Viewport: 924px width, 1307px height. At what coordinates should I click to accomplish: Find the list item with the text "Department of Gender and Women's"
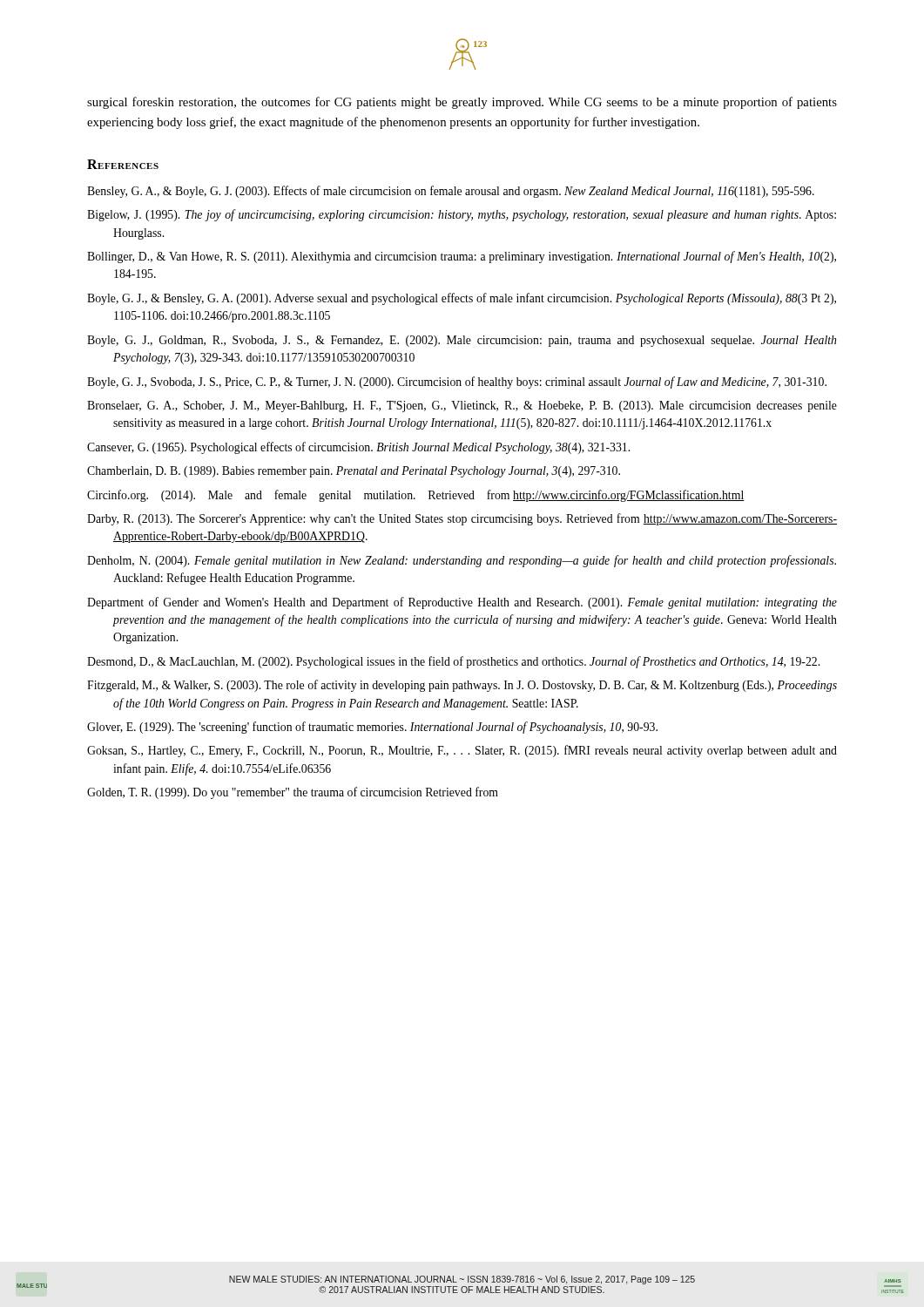pos(462,620)
